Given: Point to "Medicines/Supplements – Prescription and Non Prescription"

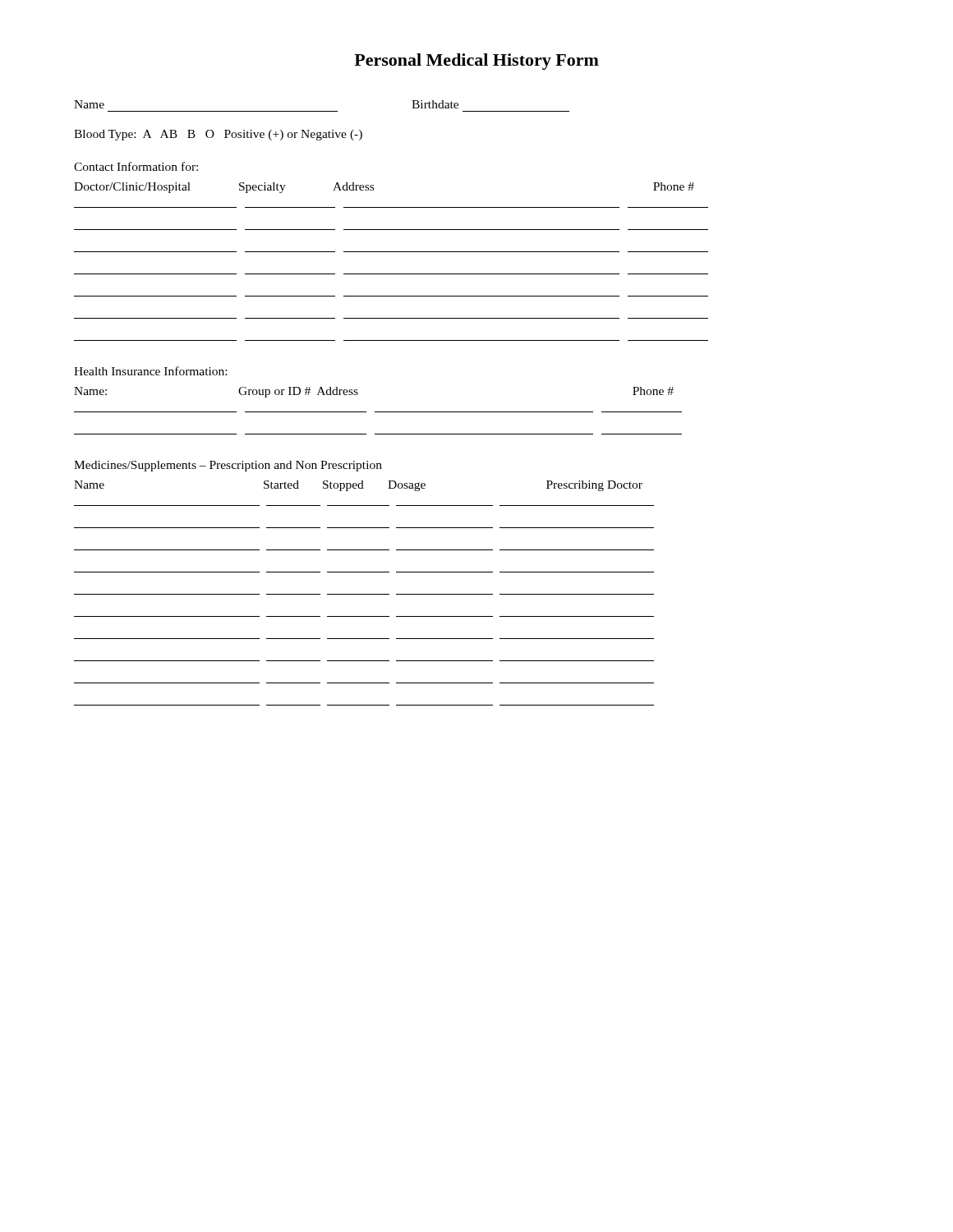Looking at the screenshot, I should click(228, 464).
